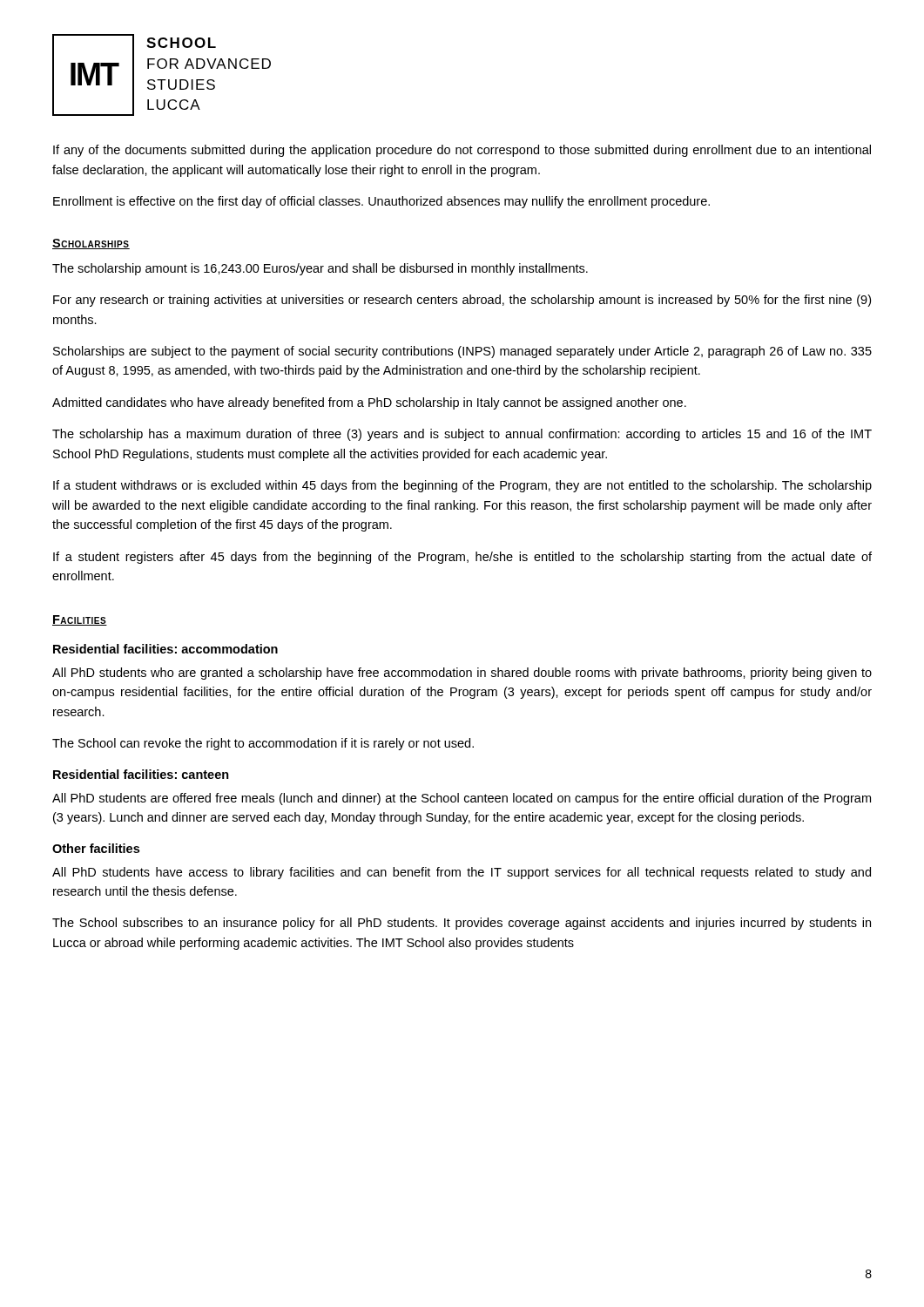Point to the element starting "Admitted candidates who have already"
The height and width of the screenshot is (1307, 924).
click(370, 402)
